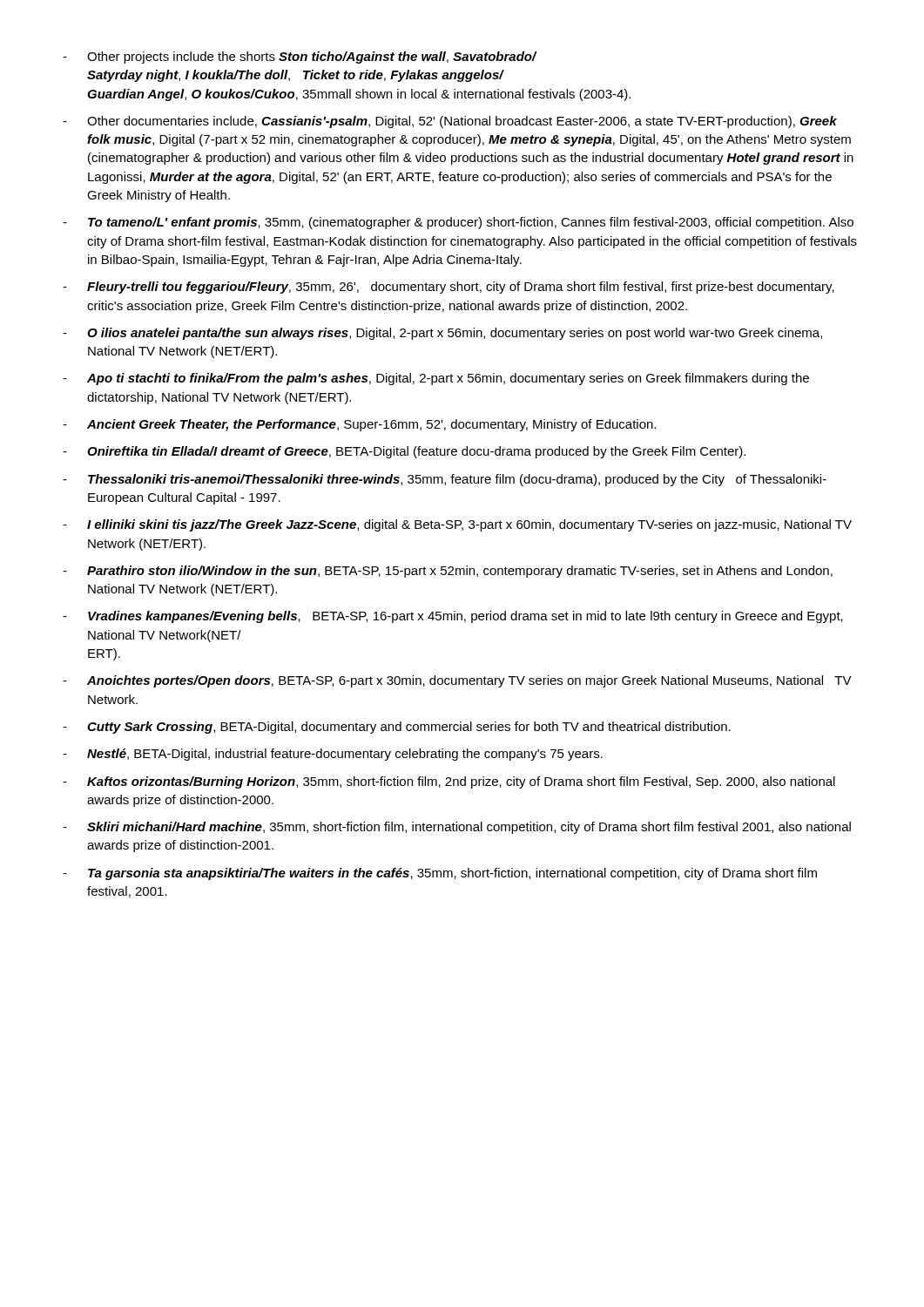
Task: Select the text starting "O ilios anatelei panta/the sun always rises,"
Action: click(455, 342)
